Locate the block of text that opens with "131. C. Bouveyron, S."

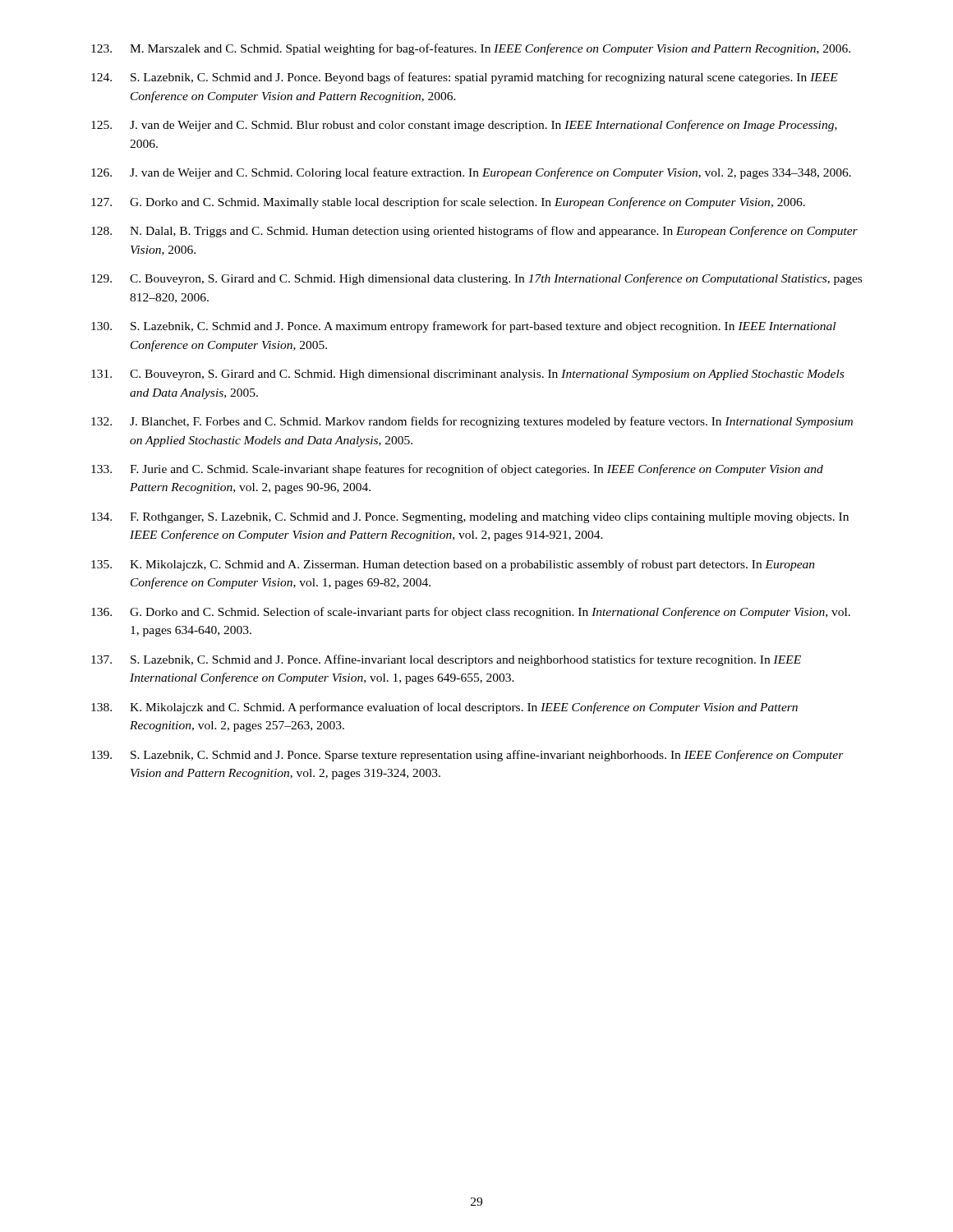click(x=476, y=383)
